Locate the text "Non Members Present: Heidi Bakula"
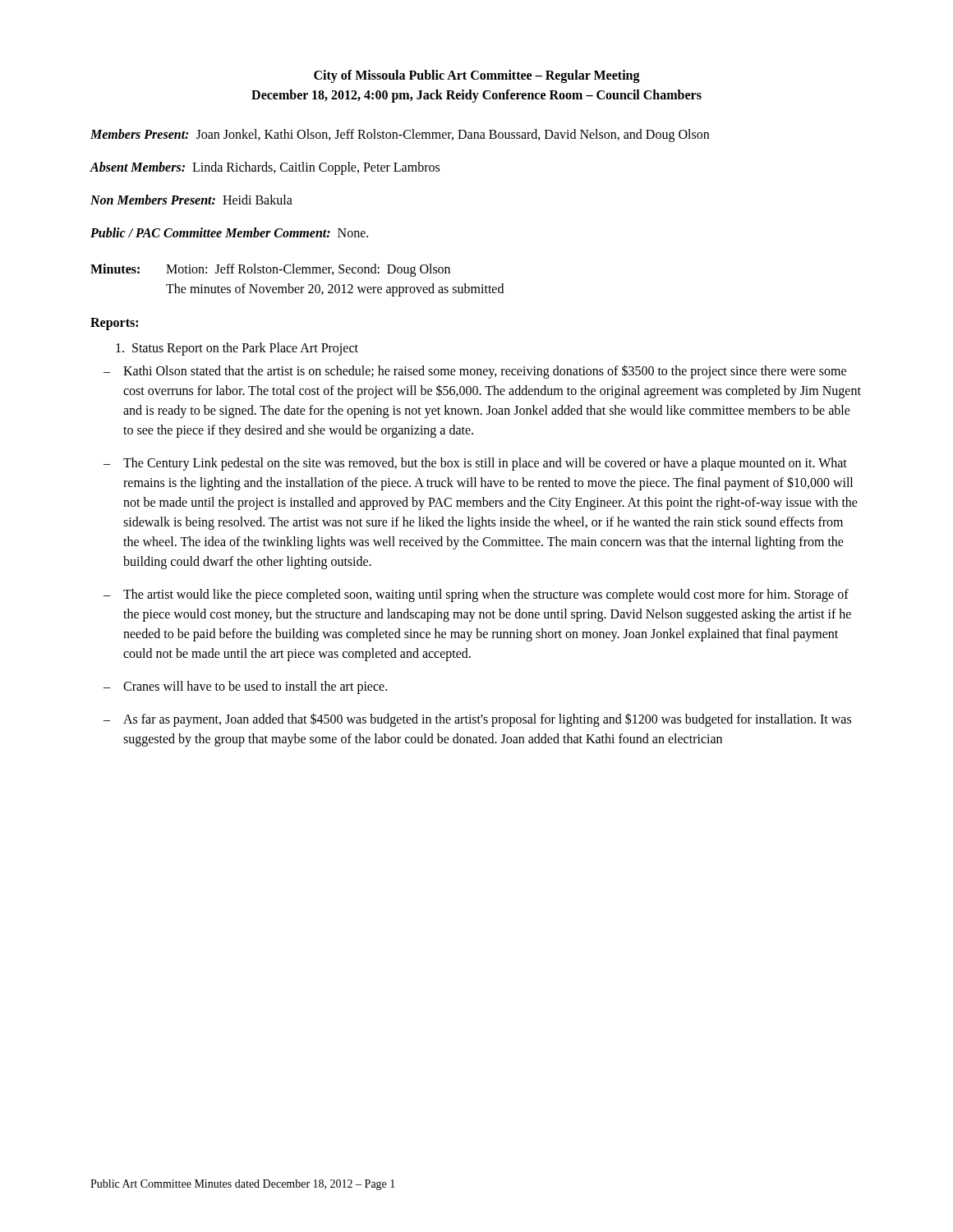 pyautogui.click(x=191, y=200)
